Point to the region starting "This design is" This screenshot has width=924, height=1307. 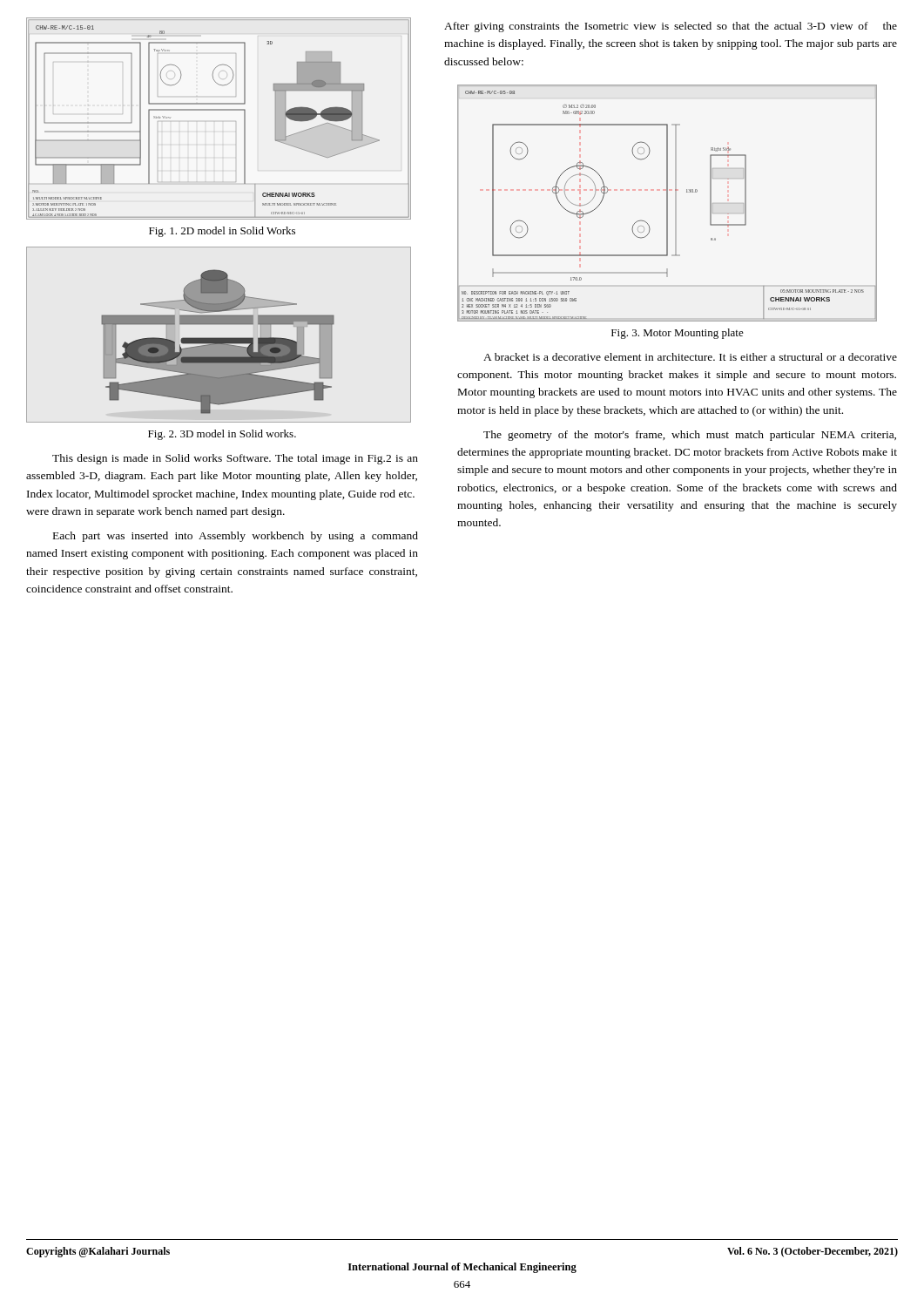click(222, 524)
